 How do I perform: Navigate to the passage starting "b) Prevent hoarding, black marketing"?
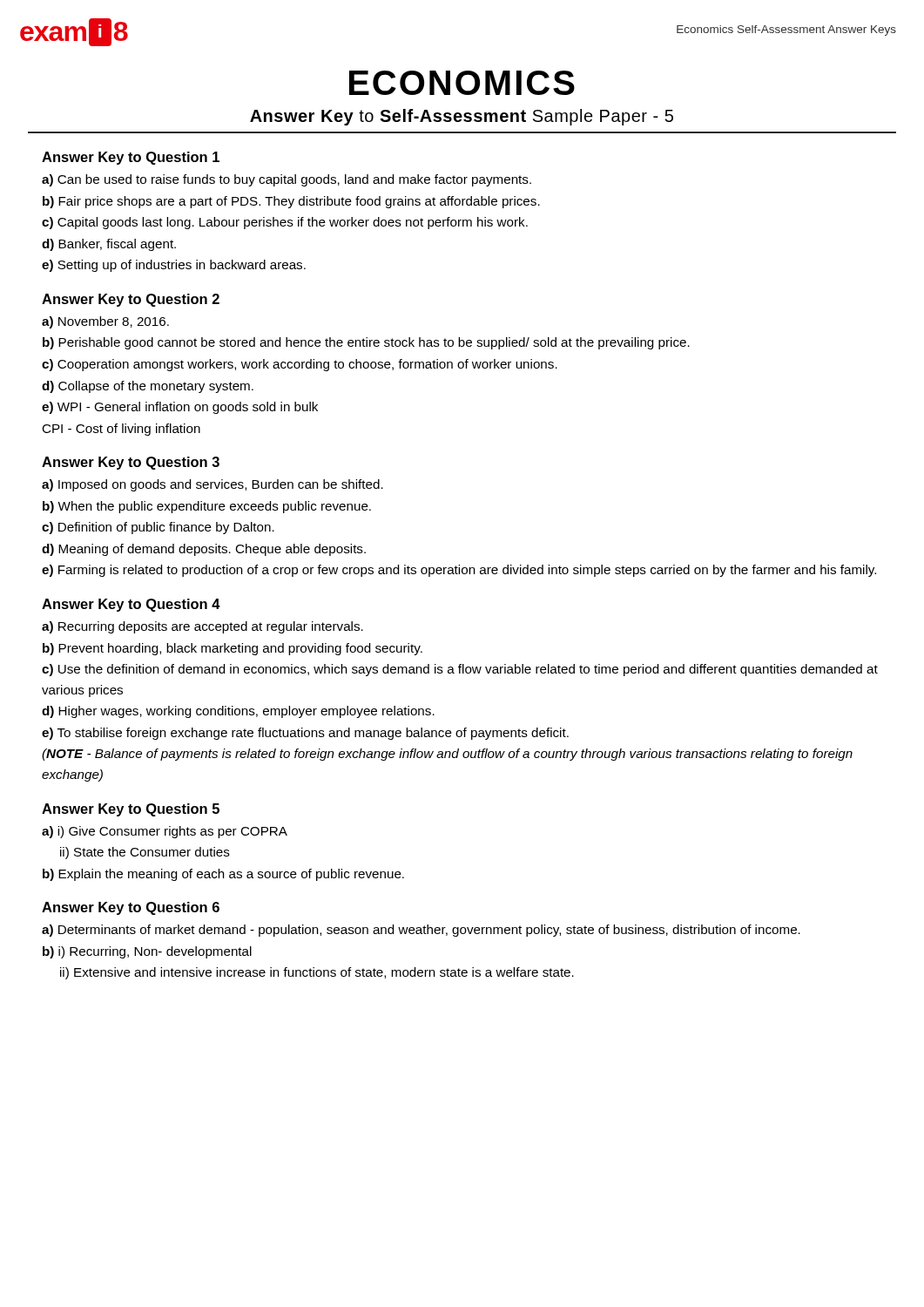[x=232, y=647]
